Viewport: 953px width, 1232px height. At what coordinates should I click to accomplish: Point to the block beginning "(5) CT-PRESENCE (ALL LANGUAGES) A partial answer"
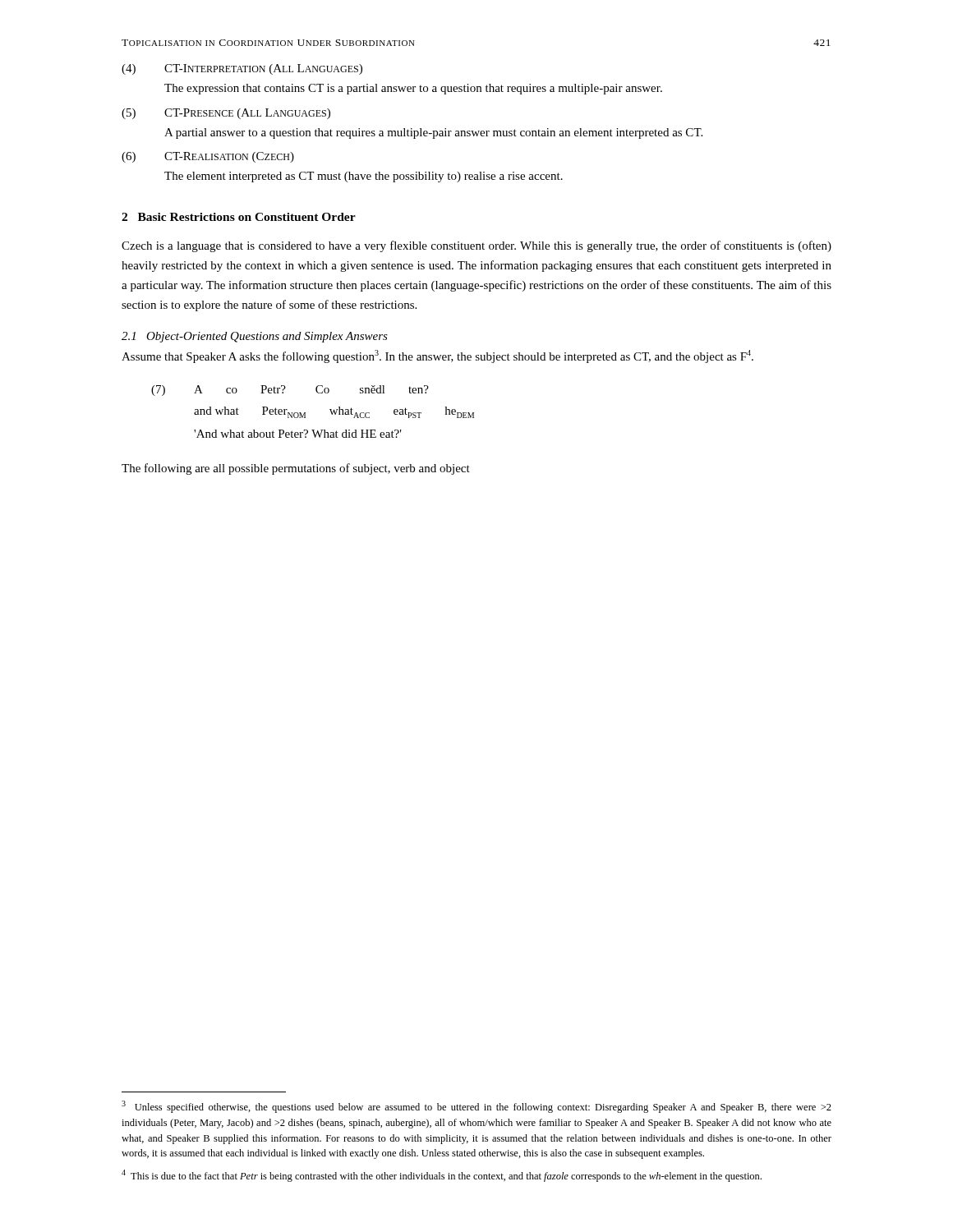(476, 123)
